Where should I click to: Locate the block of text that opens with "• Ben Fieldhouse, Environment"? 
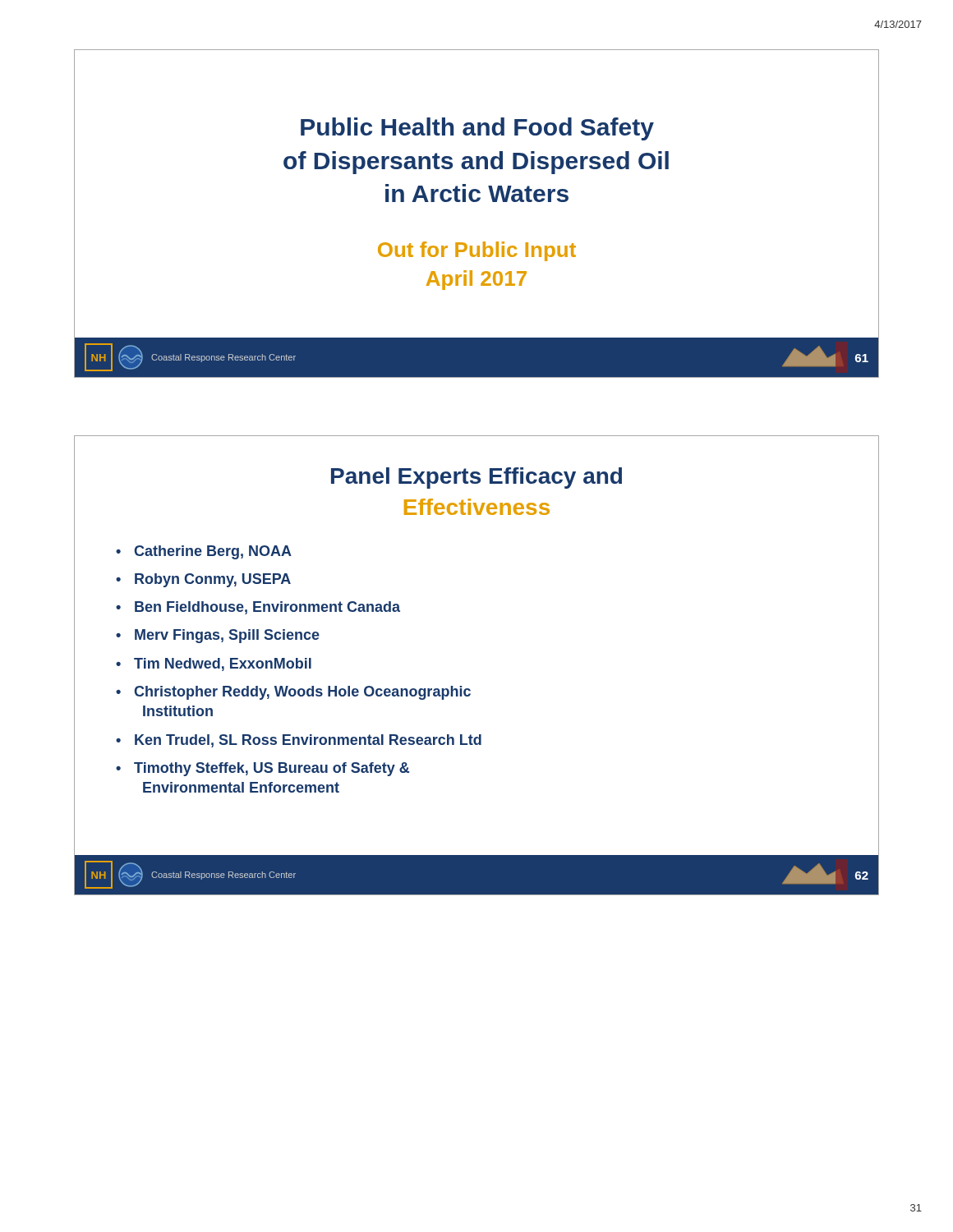click(258, 607)
